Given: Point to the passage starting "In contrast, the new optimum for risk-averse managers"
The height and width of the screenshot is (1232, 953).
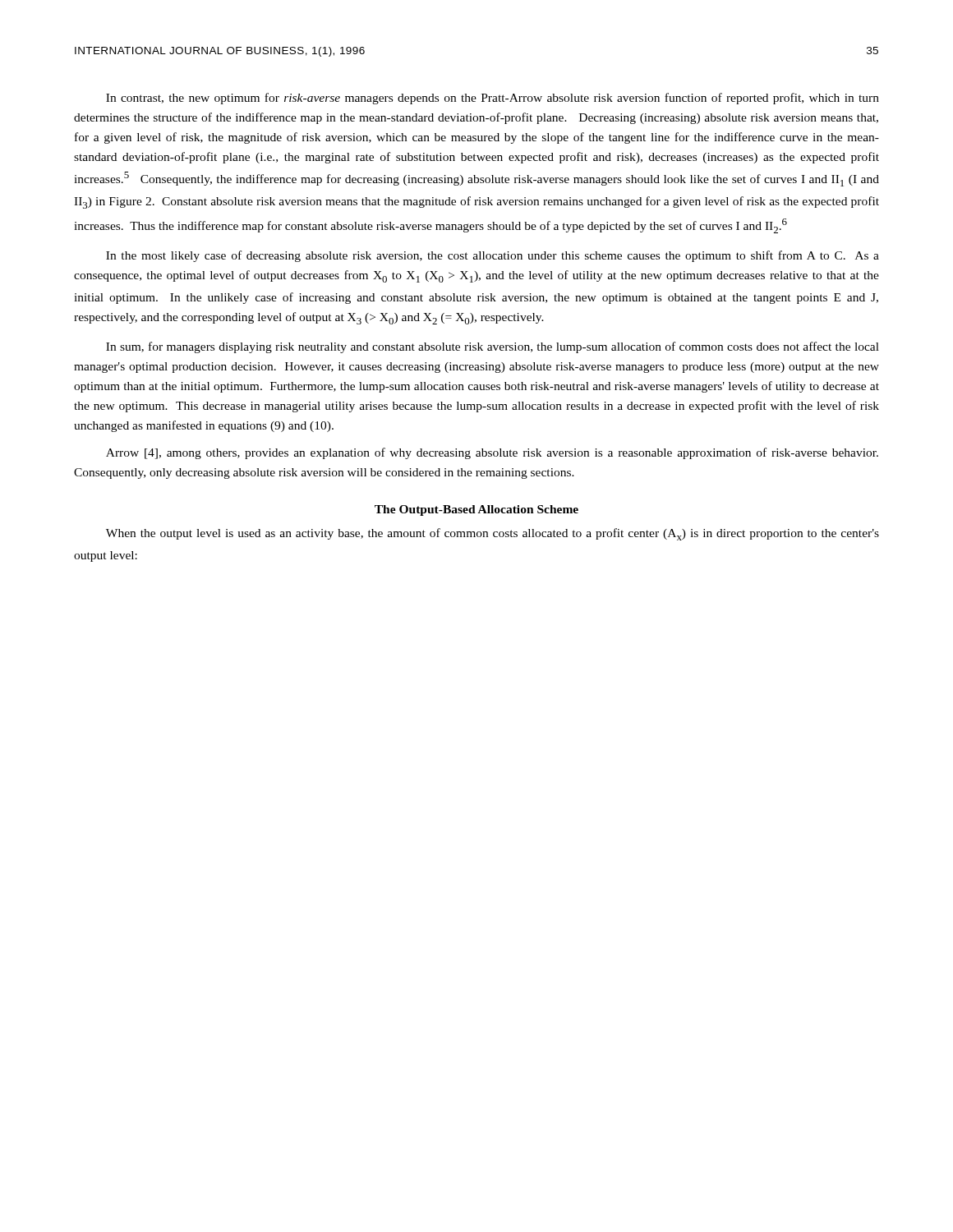Looking at the screenshot, I should pos(476,163).
